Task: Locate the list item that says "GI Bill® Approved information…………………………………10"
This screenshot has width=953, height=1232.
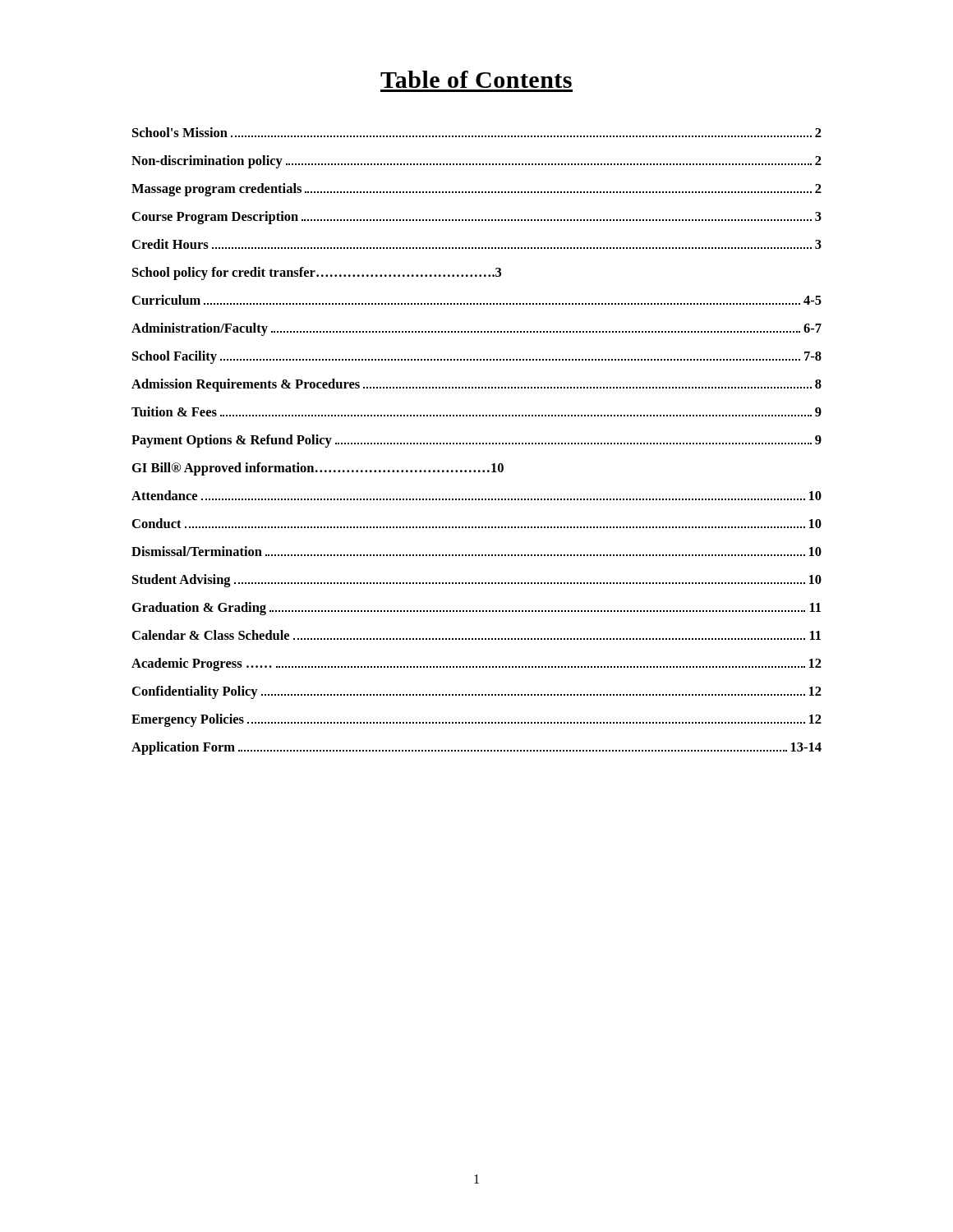Action: point(318,468)
